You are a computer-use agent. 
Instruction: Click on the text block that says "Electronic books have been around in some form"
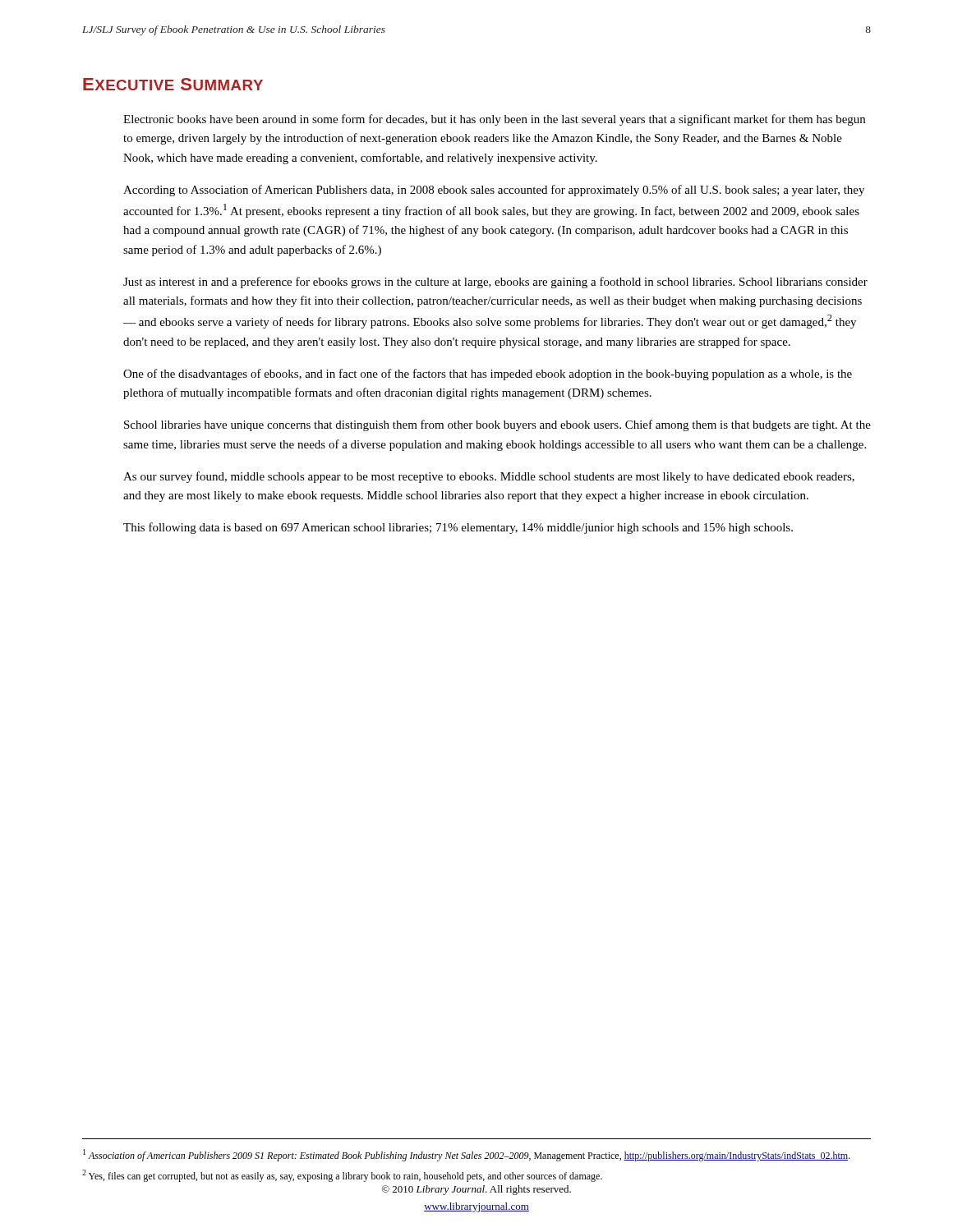495,138
